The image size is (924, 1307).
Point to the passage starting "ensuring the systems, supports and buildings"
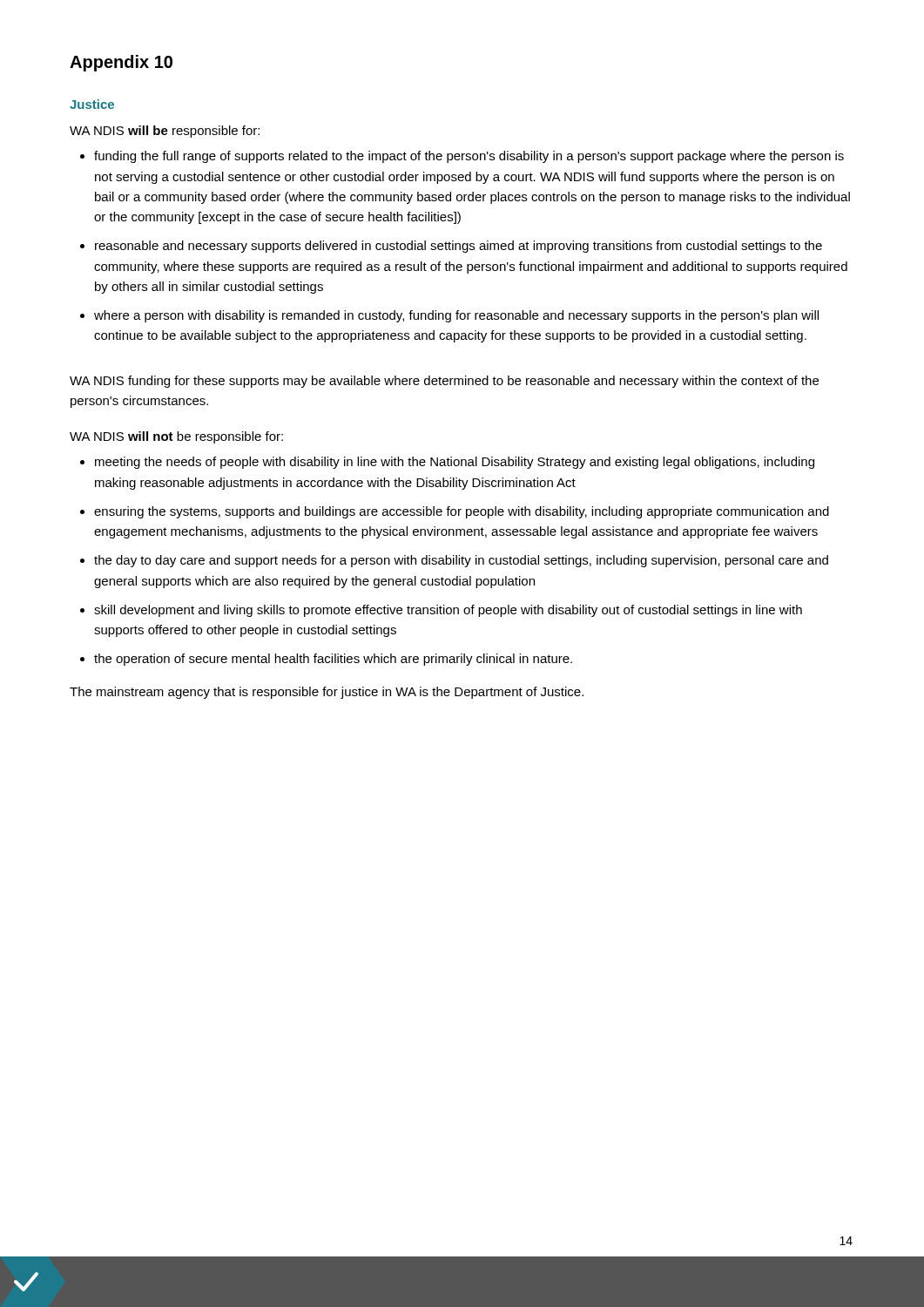click(462, 521)
